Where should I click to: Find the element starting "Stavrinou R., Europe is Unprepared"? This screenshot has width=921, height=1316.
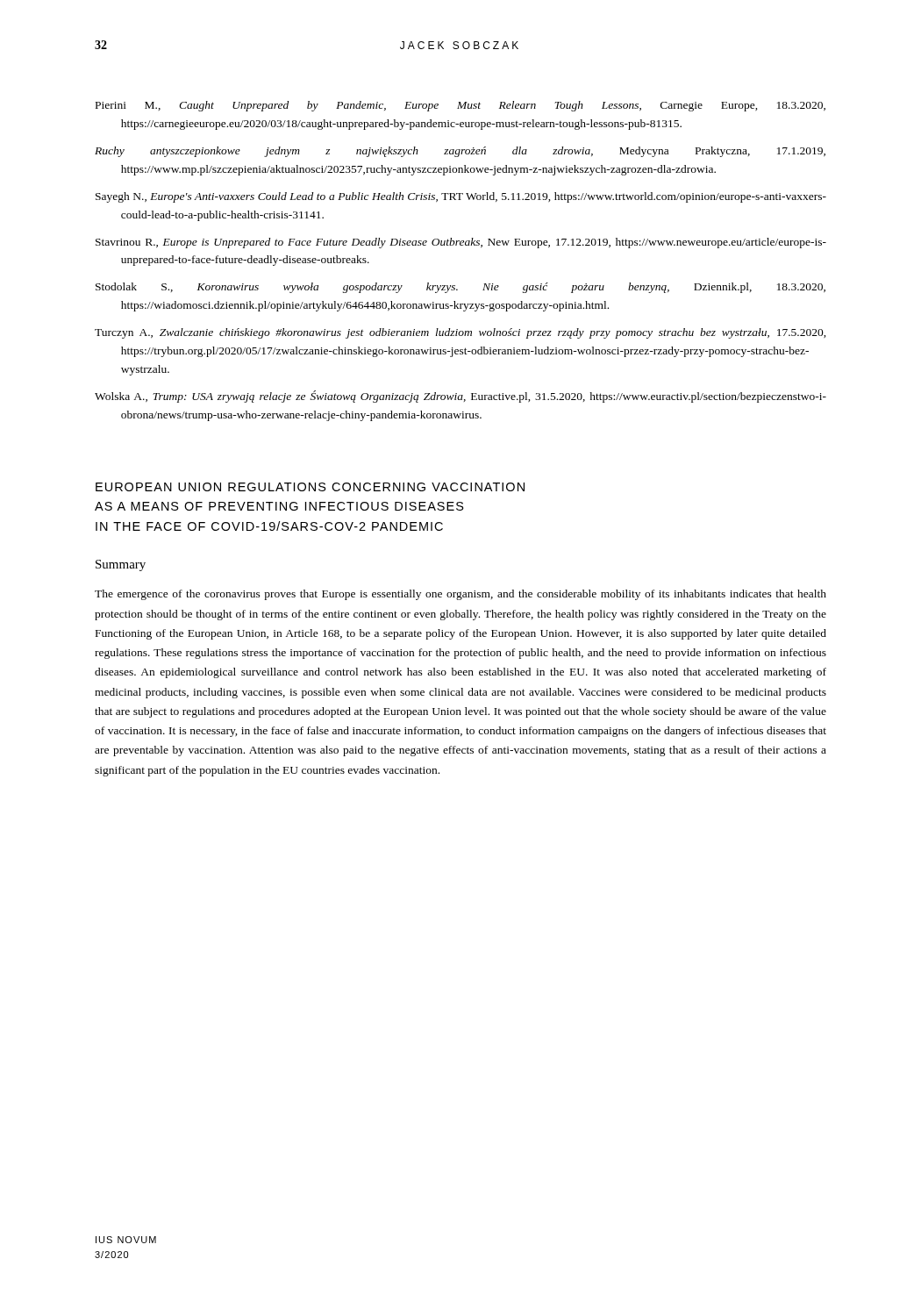click(x=460, y=251)
